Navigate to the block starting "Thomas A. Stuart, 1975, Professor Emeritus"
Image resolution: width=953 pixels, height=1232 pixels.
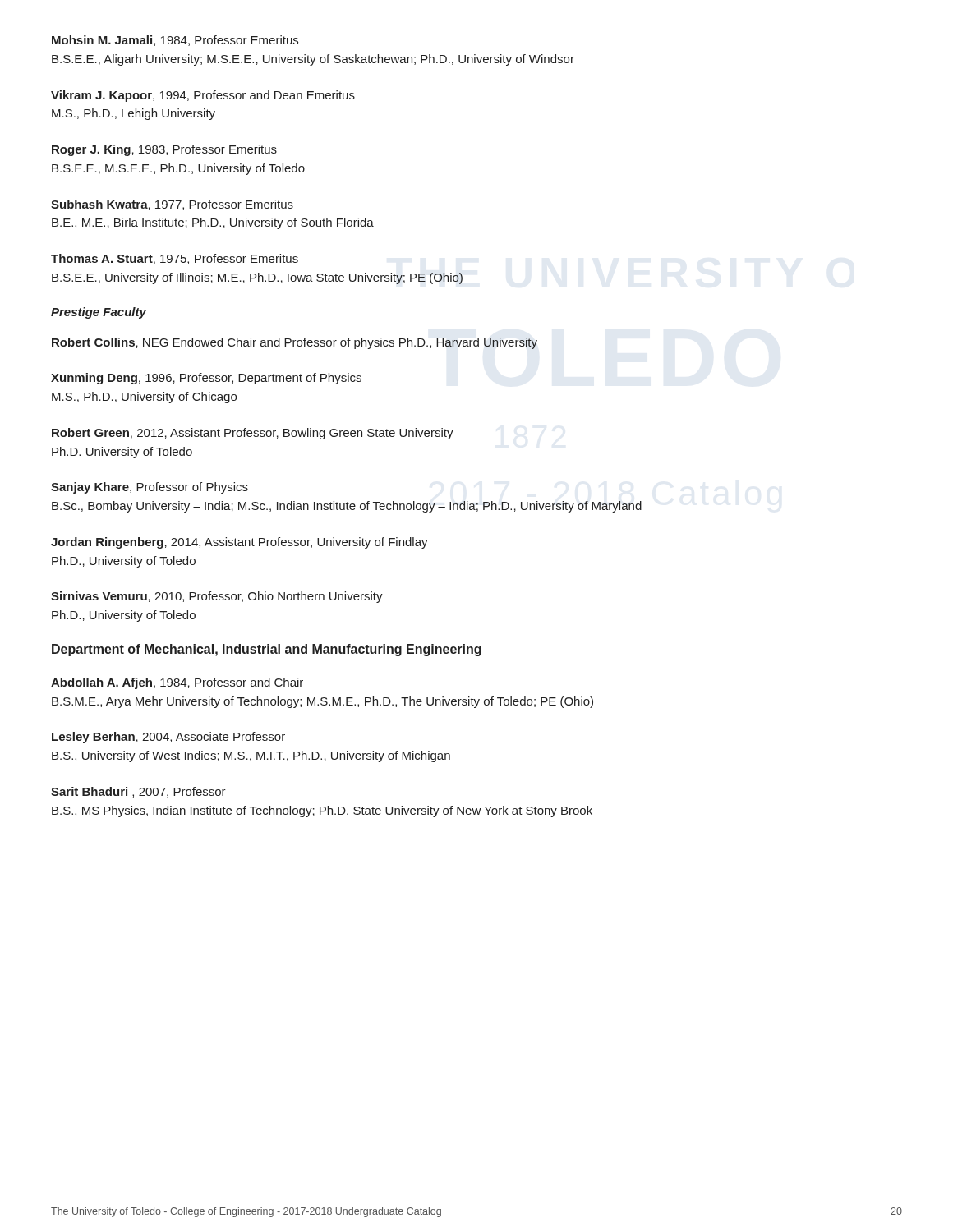click(x=175, y=259)
